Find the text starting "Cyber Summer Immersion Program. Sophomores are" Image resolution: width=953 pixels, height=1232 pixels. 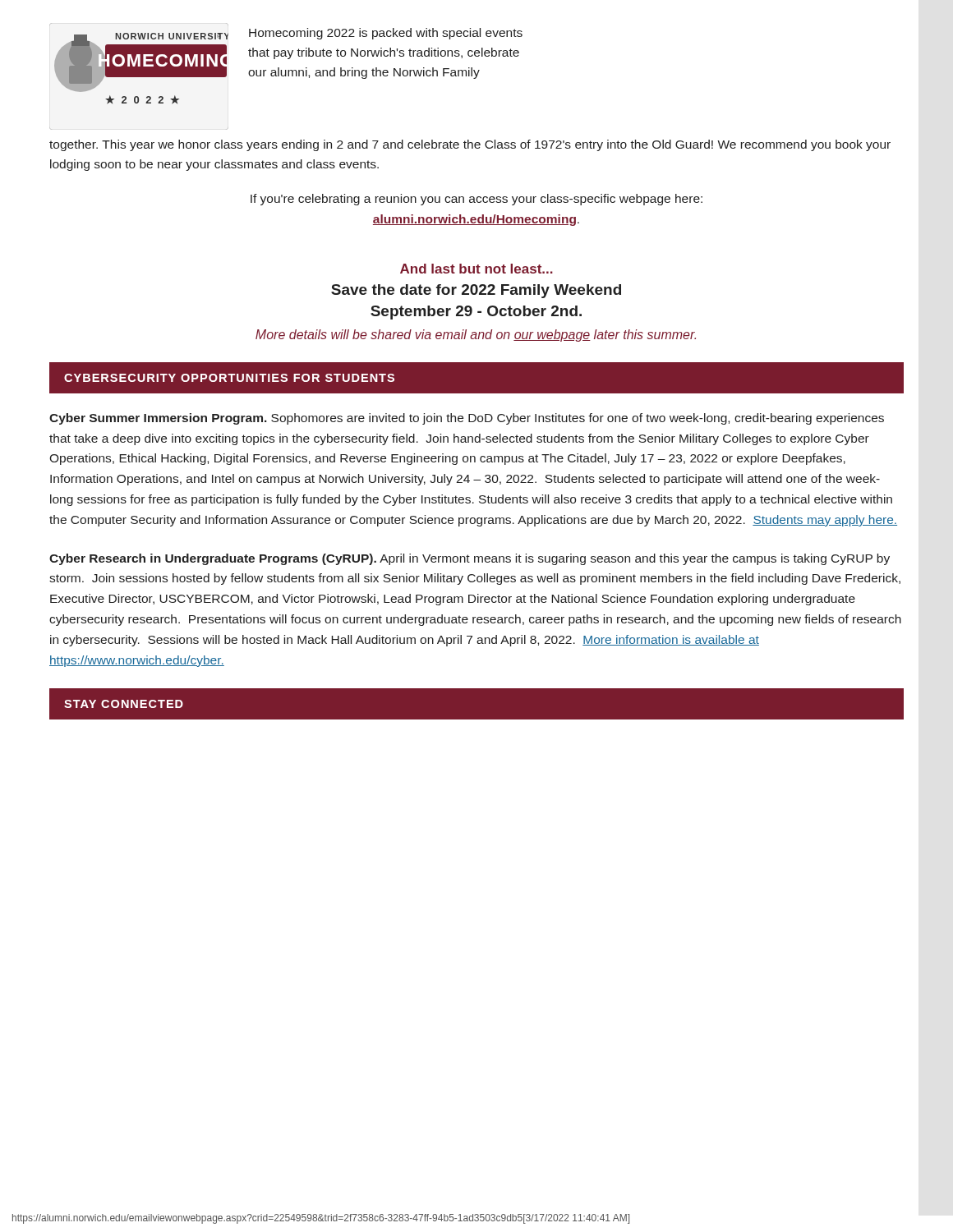coord(473,468)
